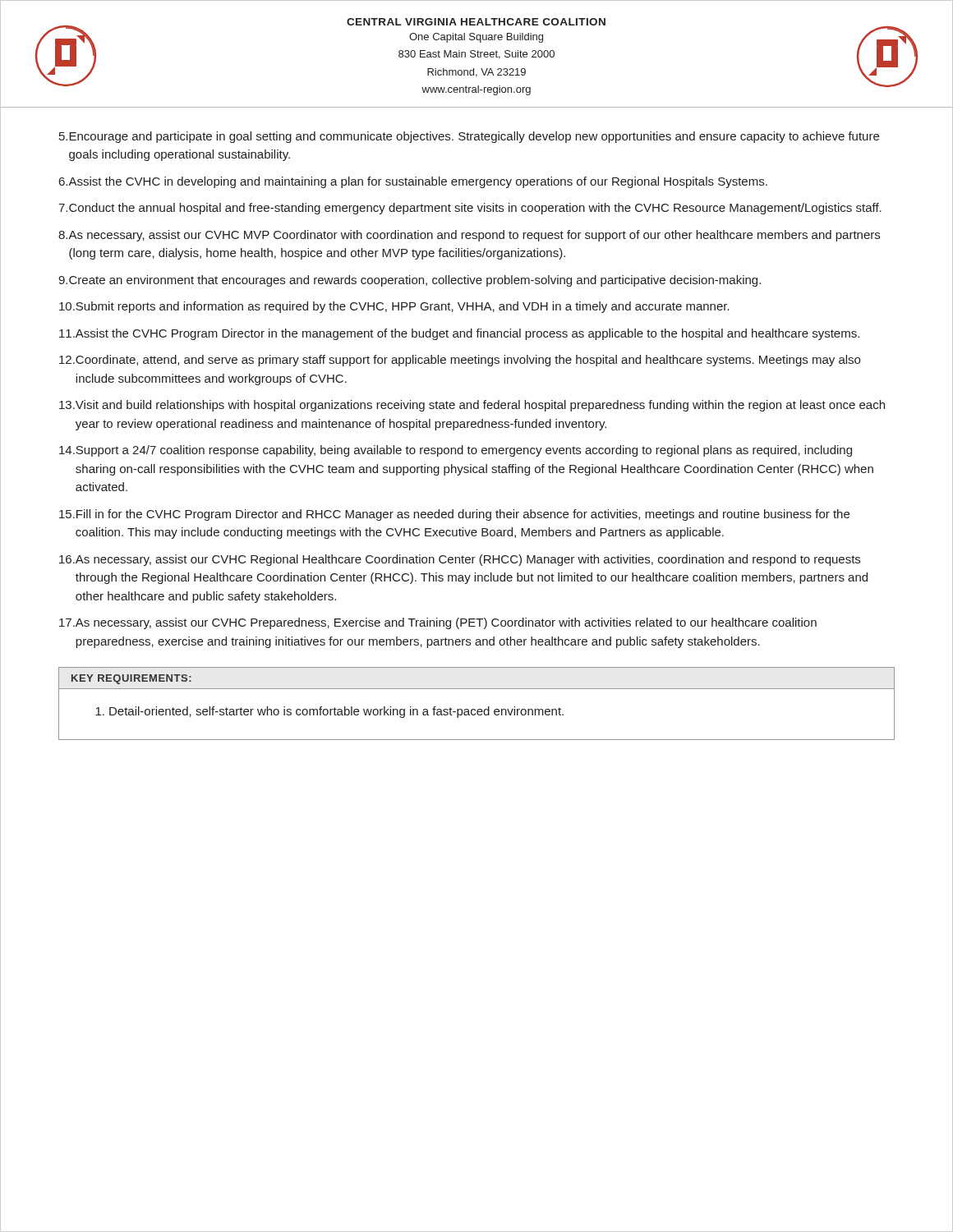
Task: Navigate to the passage starting "8. As necessary, assist our CVHC MVP"
Action: 476,244
